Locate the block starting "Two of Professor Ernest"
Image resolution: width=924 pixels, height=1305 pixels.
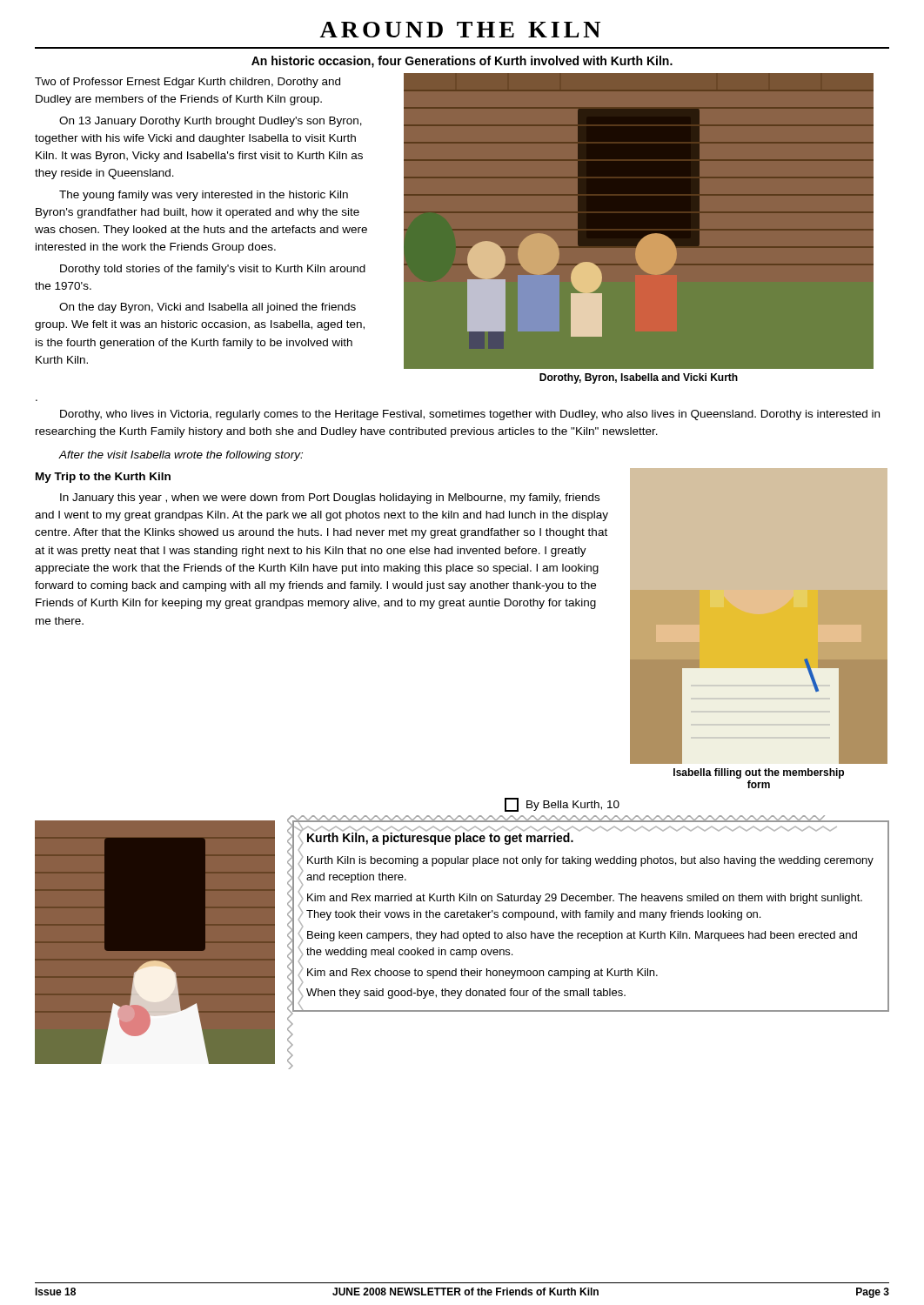click(x=204, y=221)
